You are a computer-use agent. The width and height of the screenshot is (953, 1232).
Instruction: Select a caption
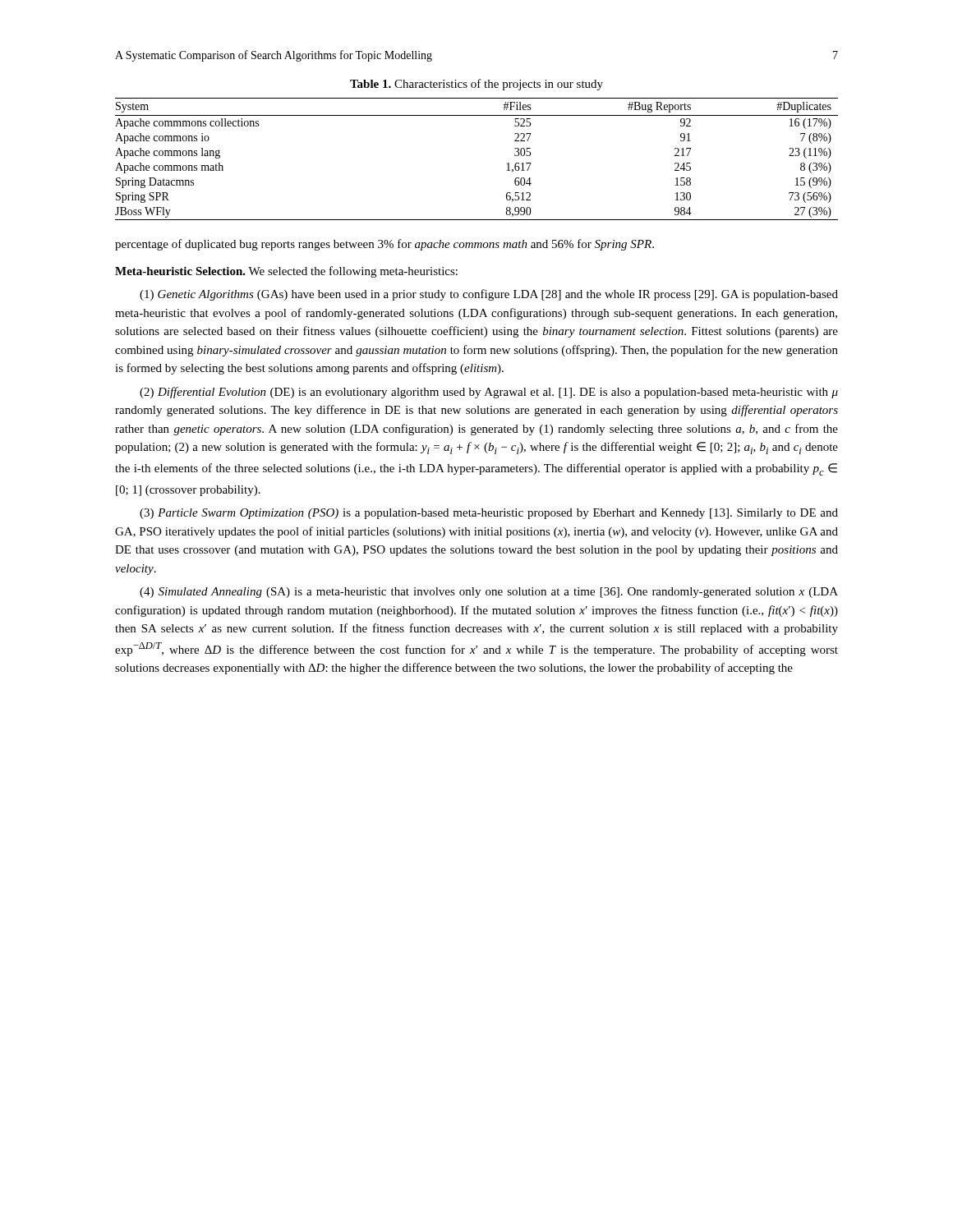(476, 84)
